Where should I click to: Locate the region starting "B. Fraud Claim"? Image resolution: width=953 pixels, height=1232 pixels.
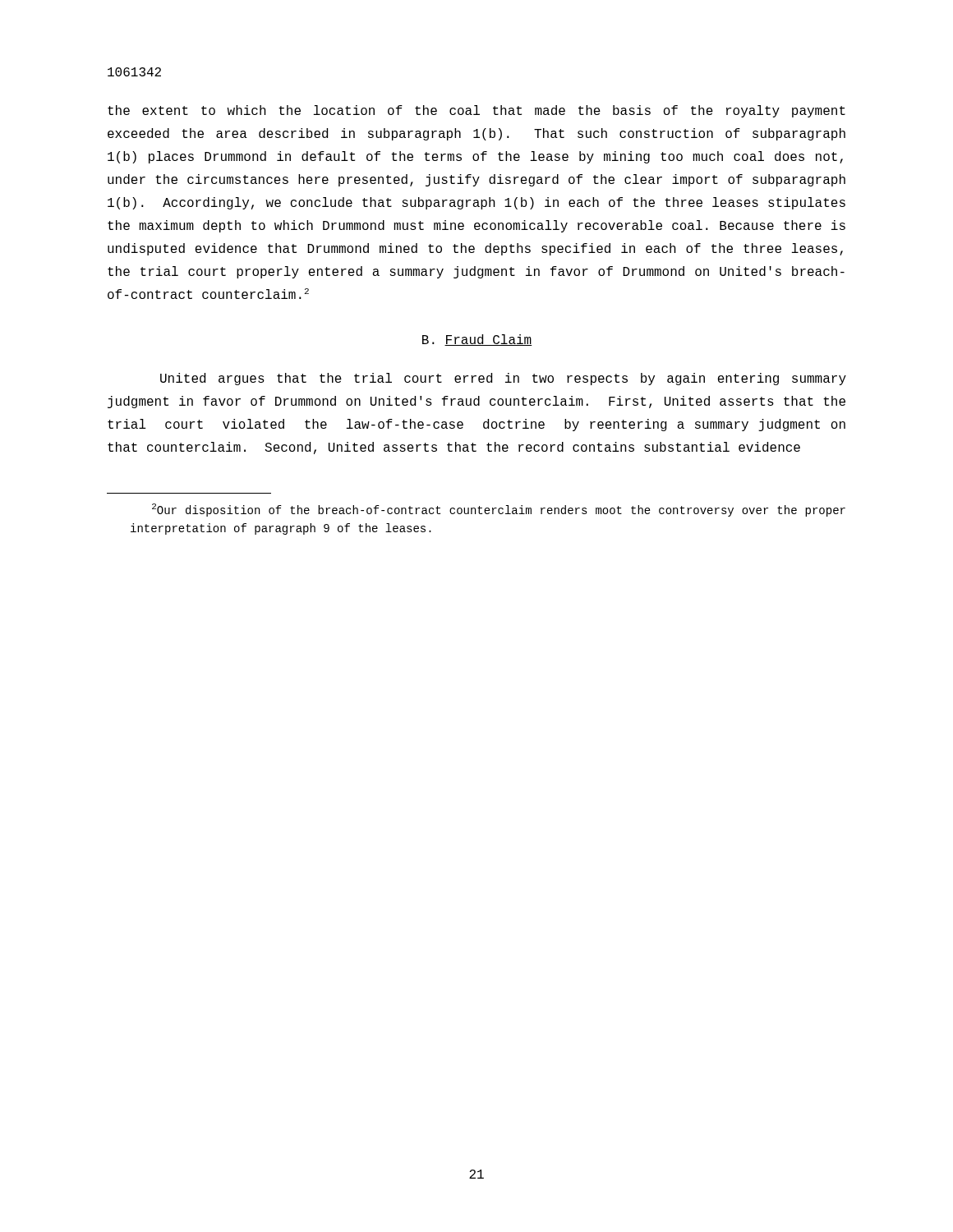point(476,341)
